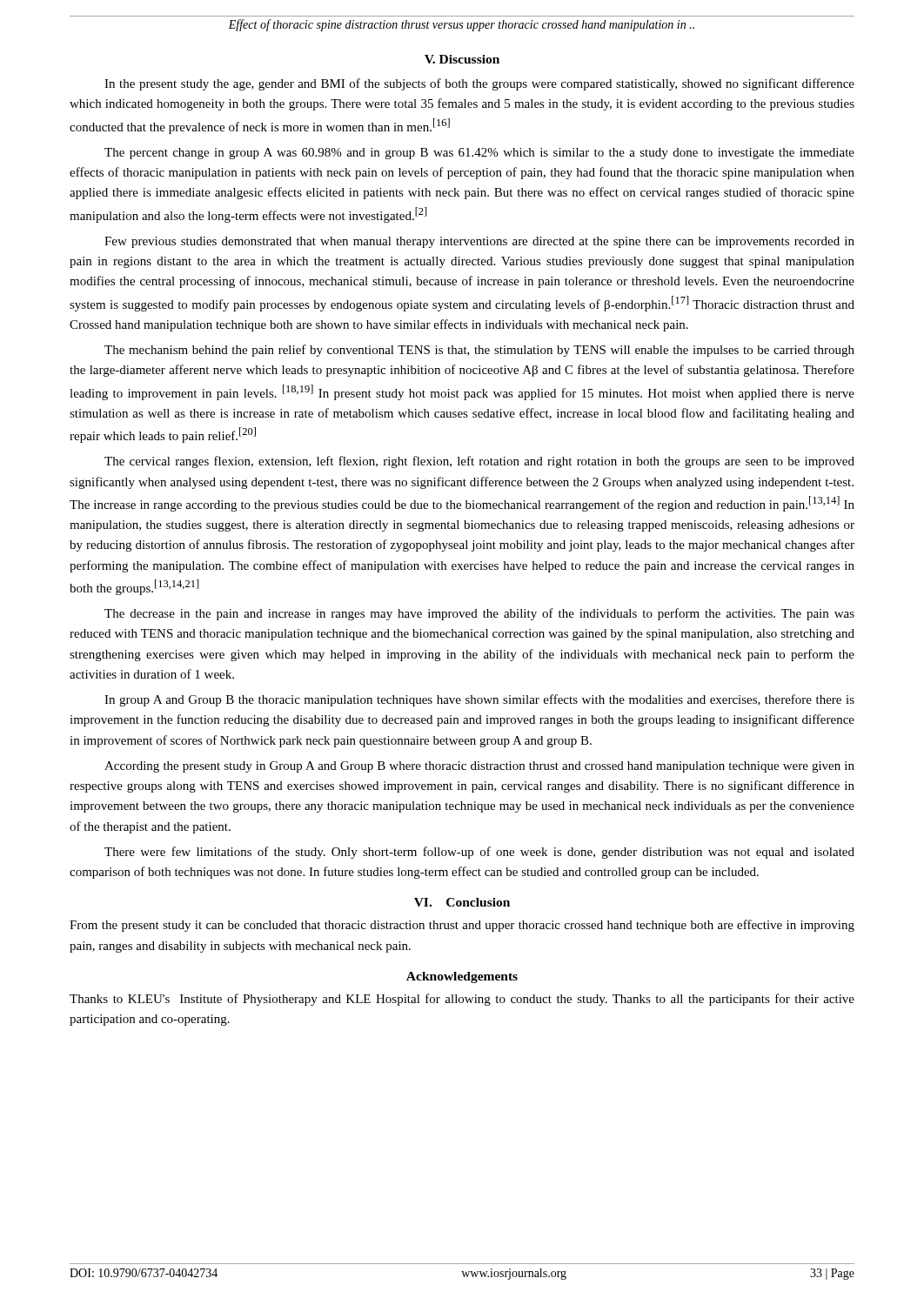Click where it says "VI. Conclusion"
The height and width of the screenshot is (1305, 924).
(462, 902)
